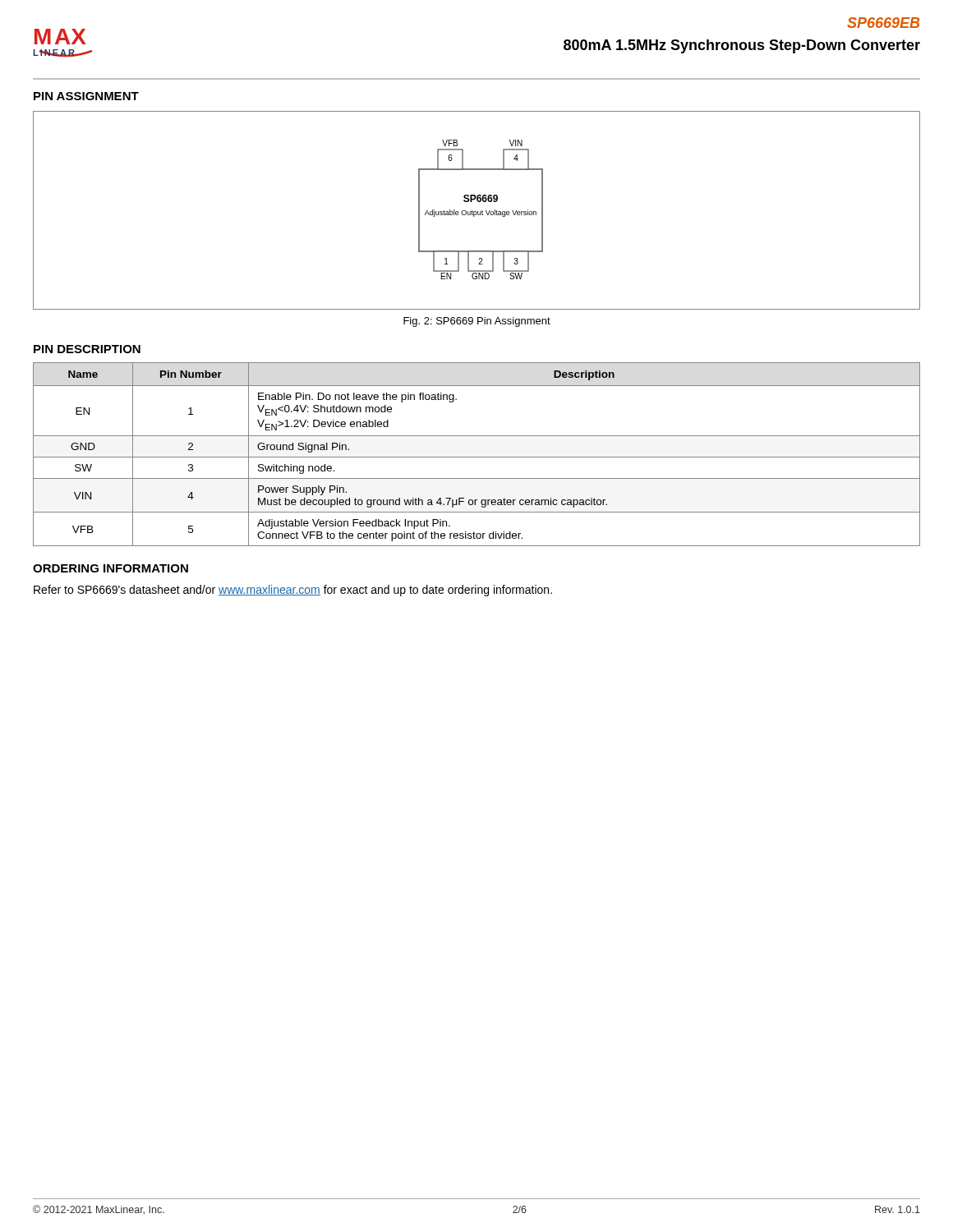Click a caption
The width and height of the screenshot is (953, 1232).
tap(476, 321)
